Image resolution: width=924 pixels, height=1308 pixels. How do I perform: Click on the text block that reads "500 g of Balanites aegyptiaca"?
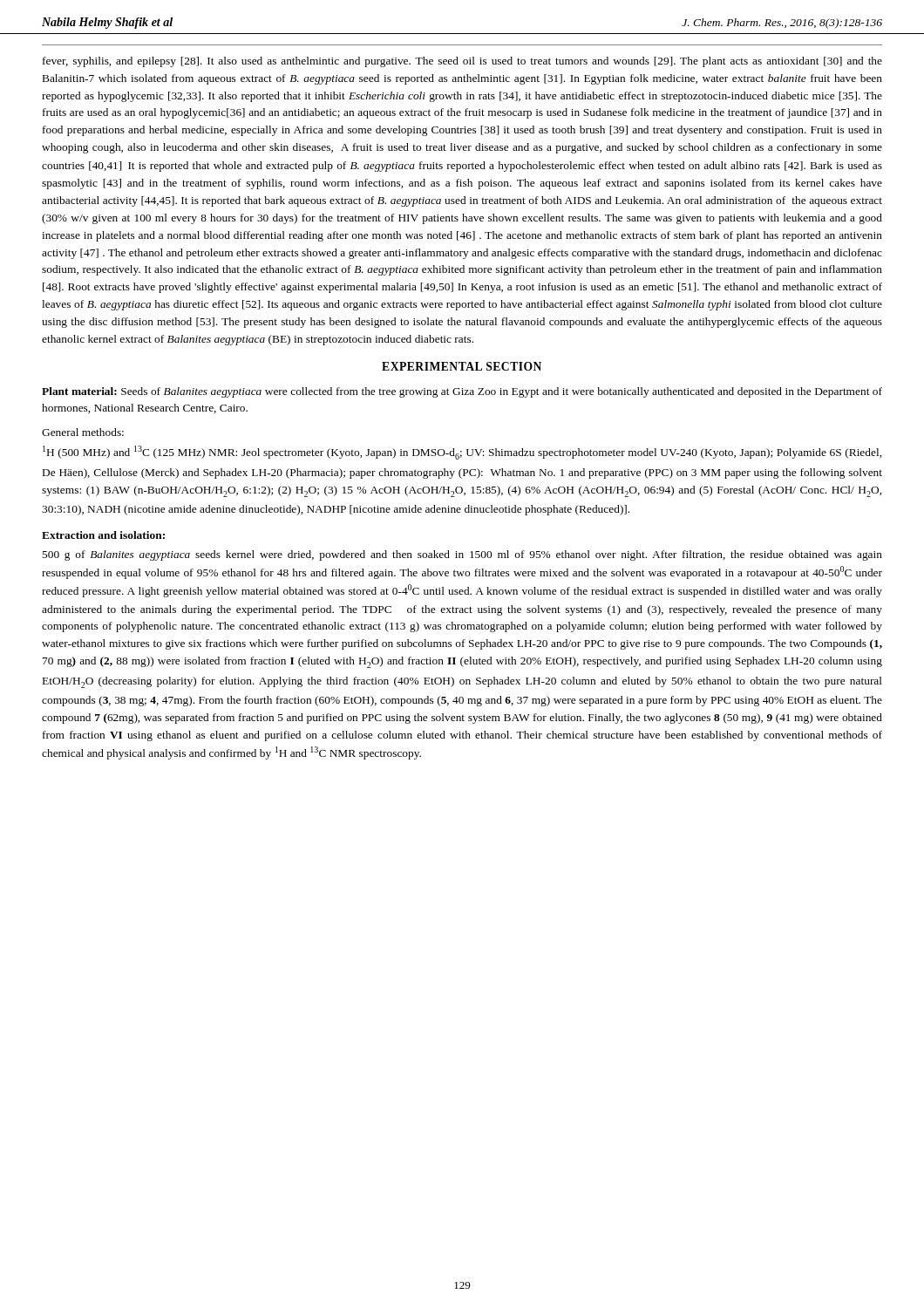pos(462,654)
